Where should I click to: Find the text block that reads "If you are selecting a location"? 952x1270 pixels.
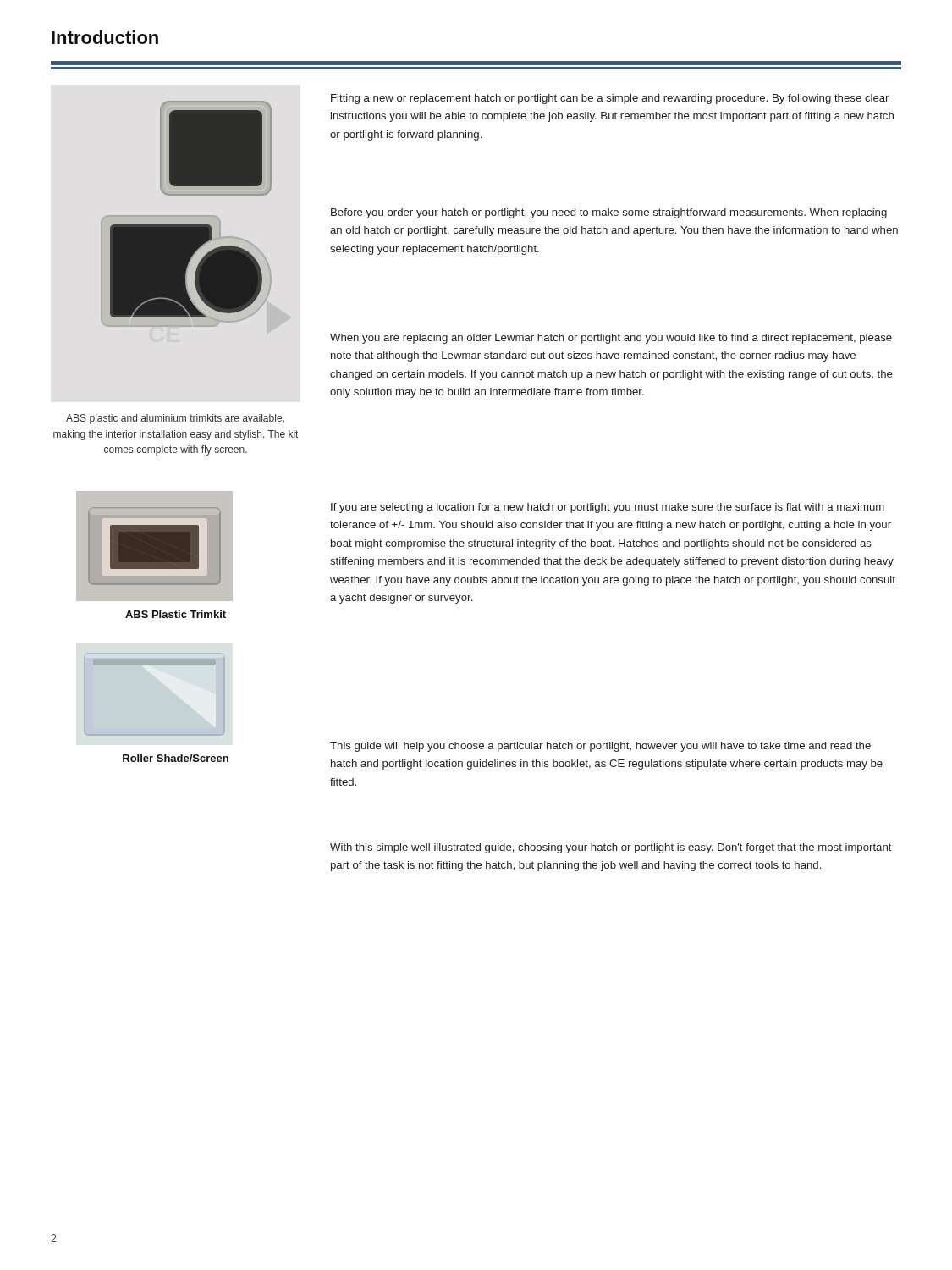pos(616,552)
